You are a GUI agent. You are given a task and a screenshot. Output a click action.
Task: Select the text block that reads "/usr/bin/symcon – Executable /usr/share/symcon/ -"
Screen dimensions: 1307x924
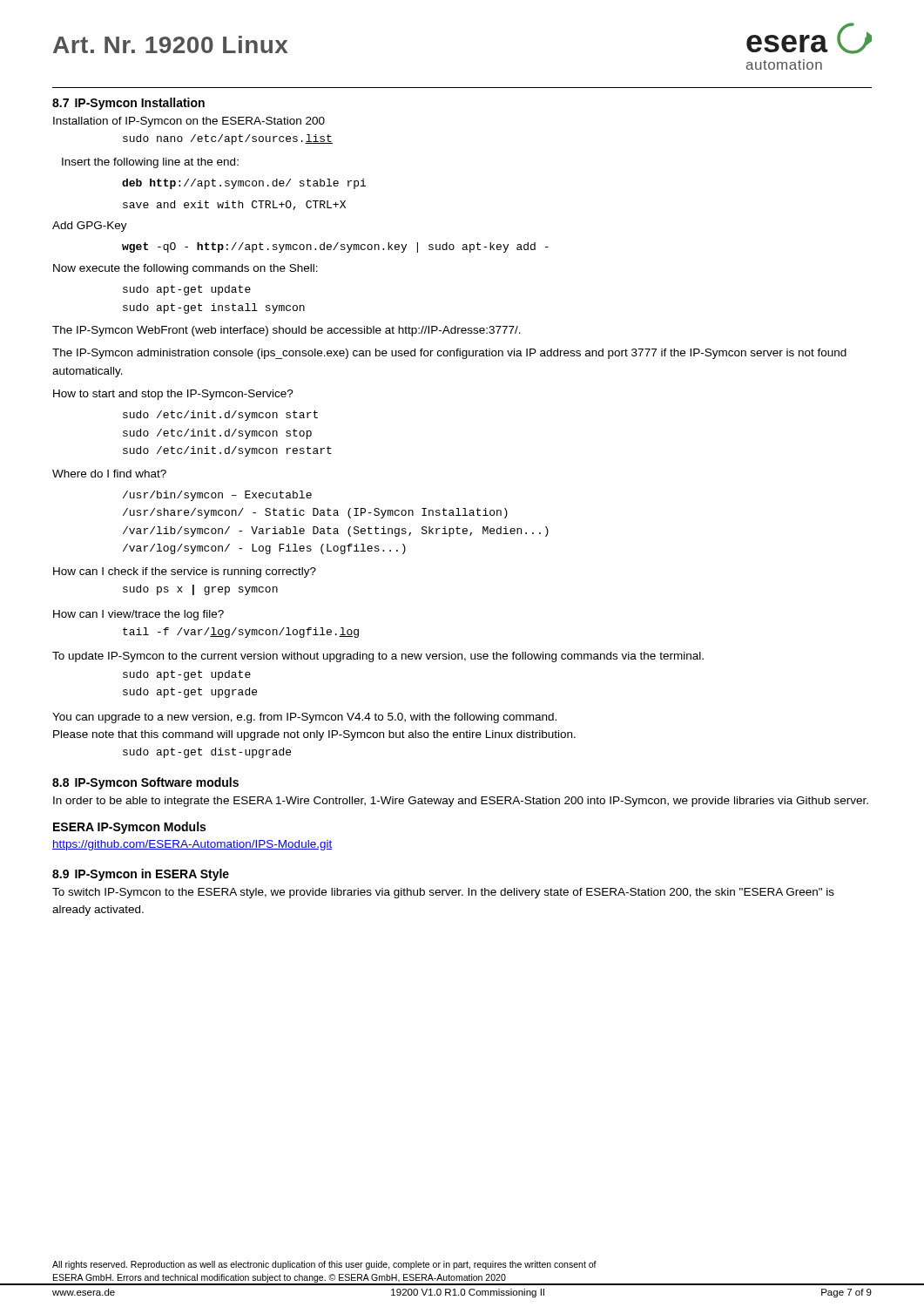pos(336,522)
